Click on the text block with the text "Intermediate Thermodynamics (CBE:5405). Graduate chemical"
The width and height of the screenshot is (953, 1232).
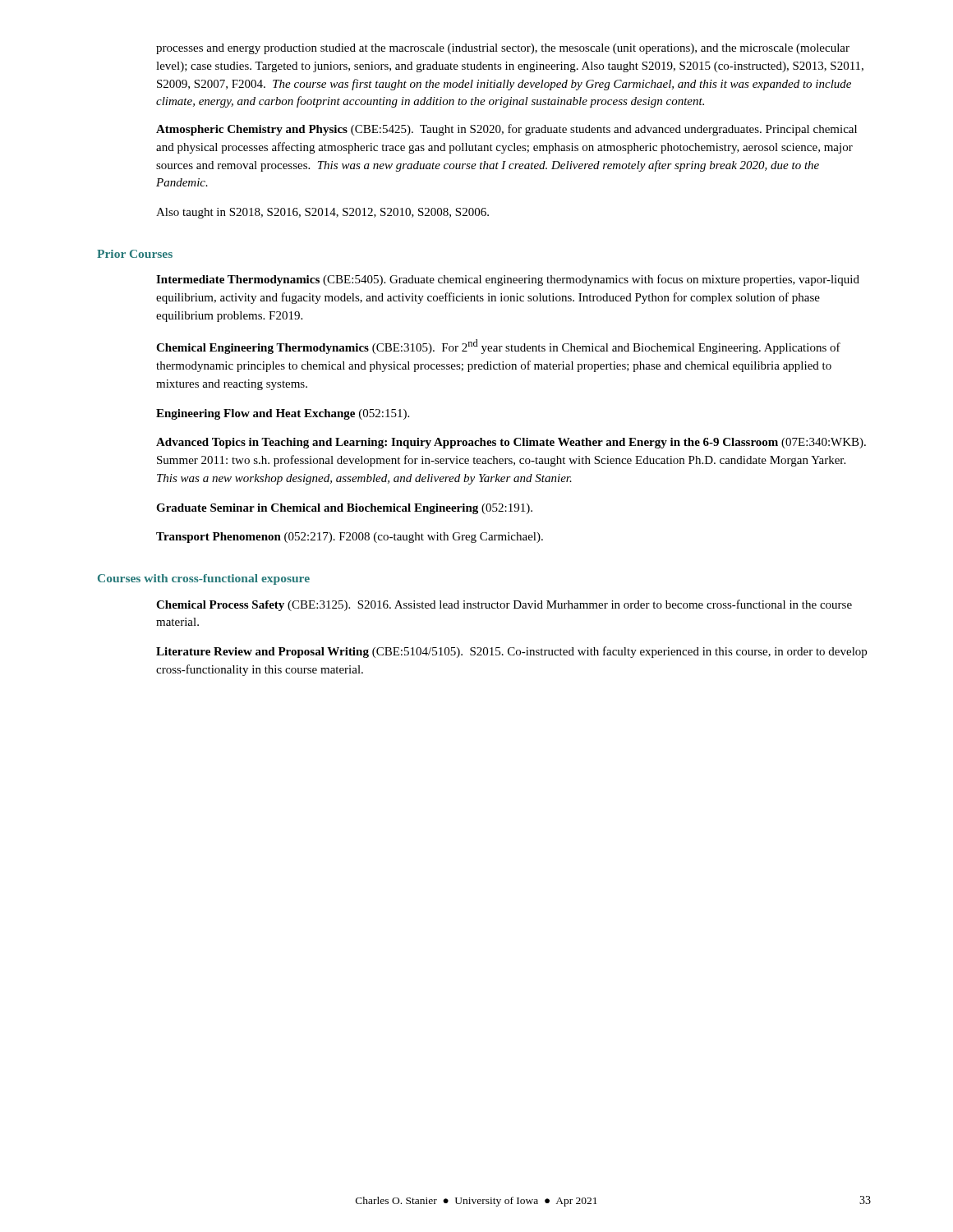click(x=513, y=298)
